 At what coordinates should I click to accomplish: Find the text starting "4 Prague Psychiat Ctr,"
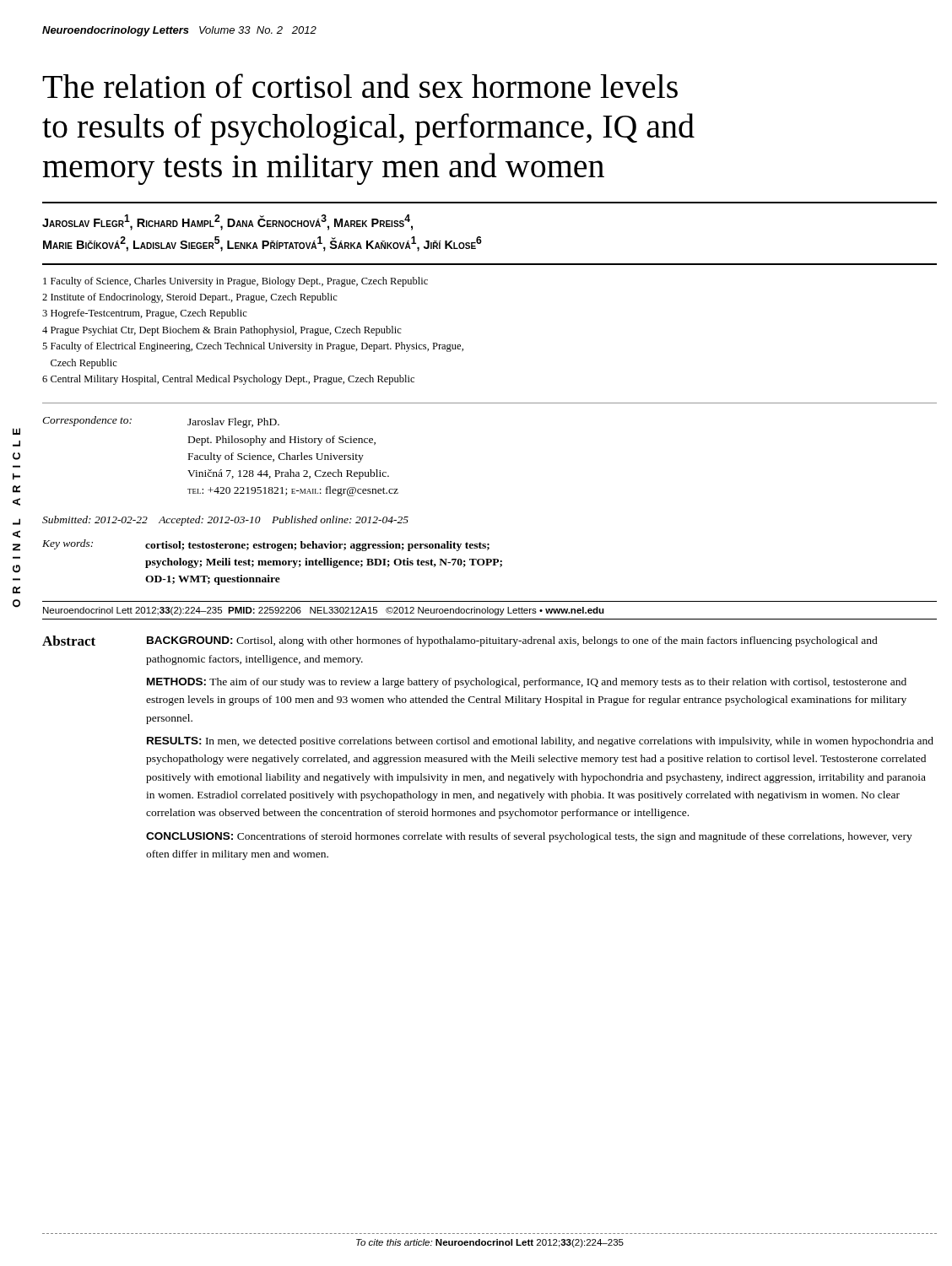(222, 331)
